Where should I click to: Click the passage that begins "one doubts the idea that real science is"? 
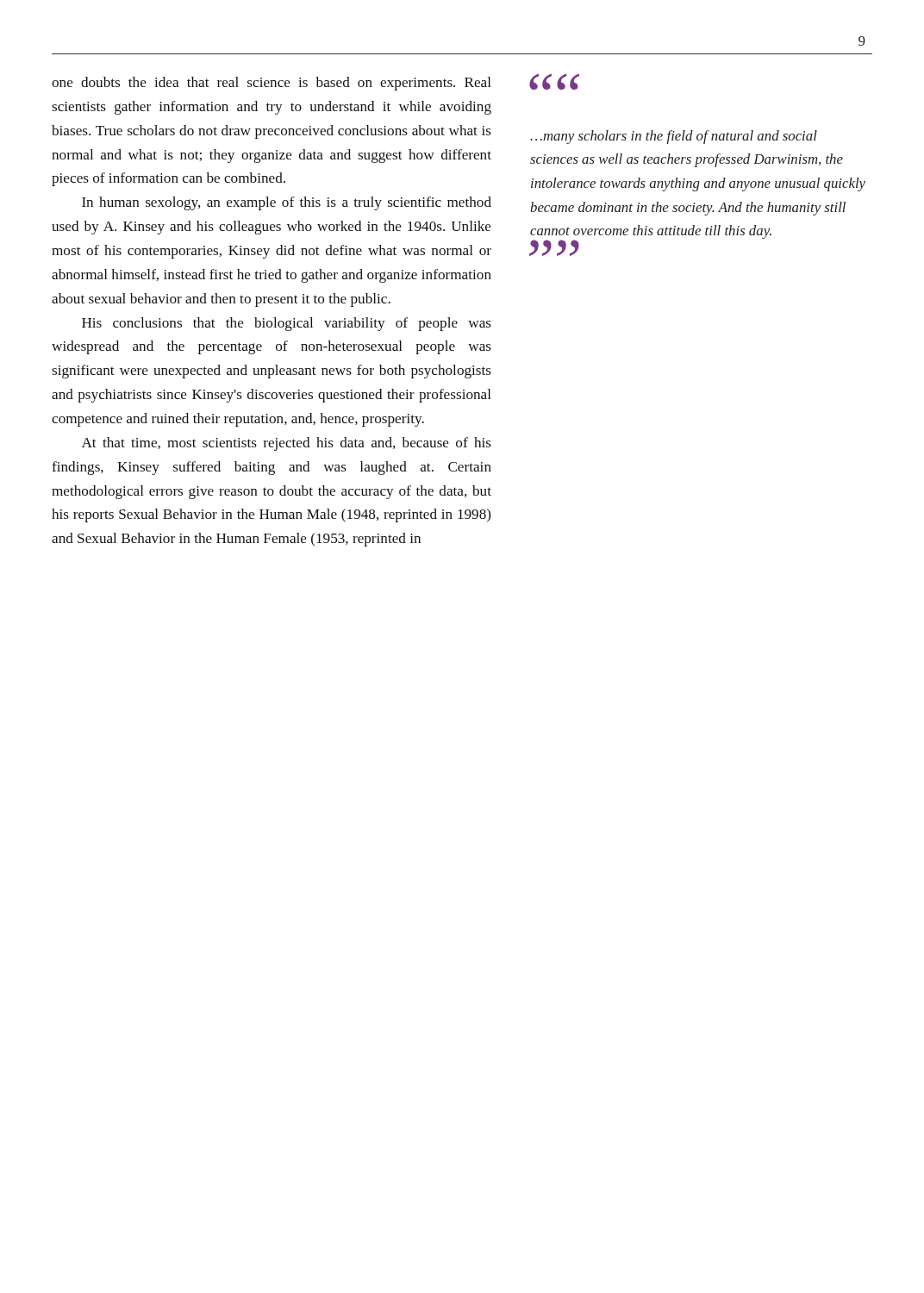click(272, 311)
